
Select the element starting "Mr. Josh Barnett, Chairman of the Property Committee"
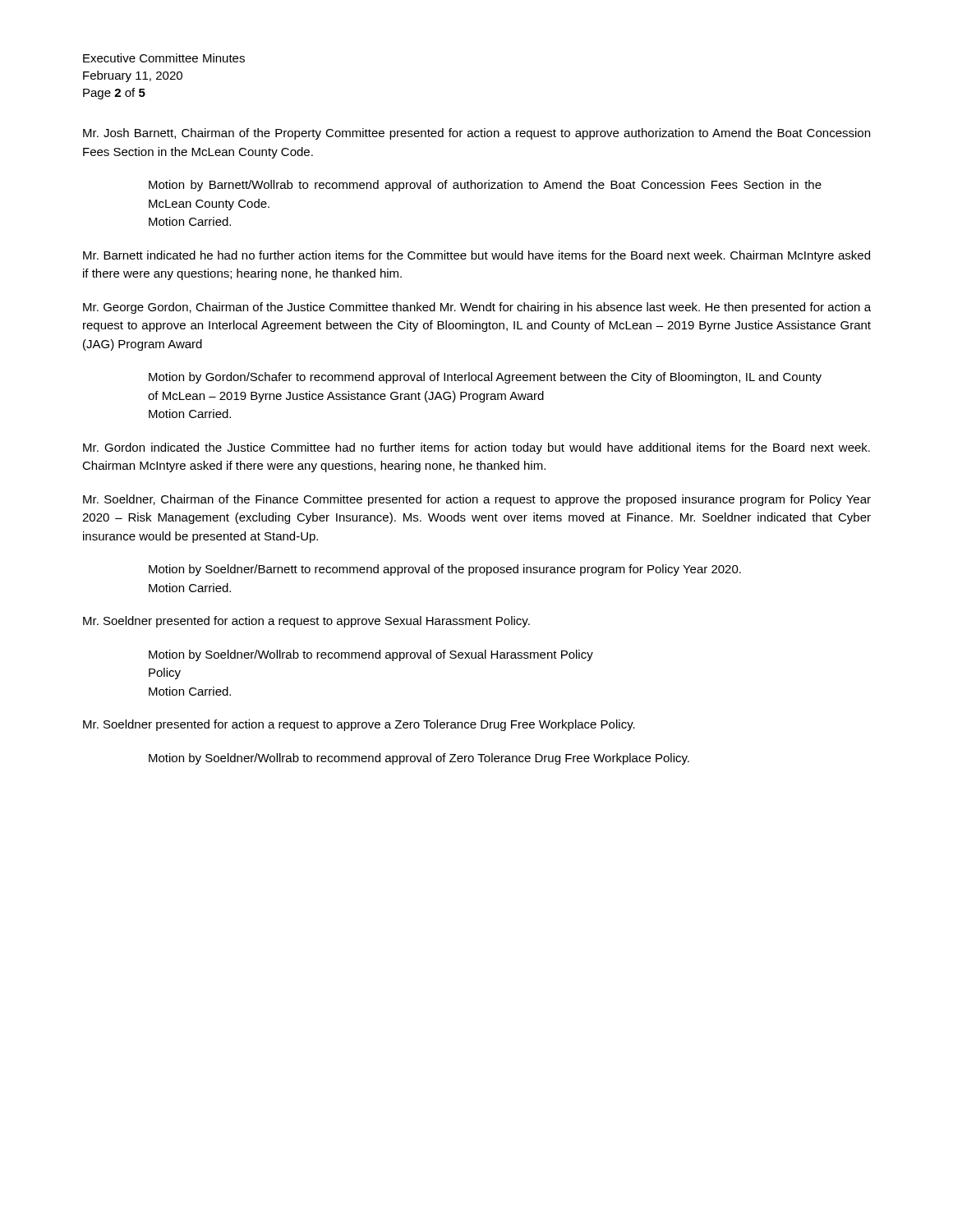click(476, 142)
